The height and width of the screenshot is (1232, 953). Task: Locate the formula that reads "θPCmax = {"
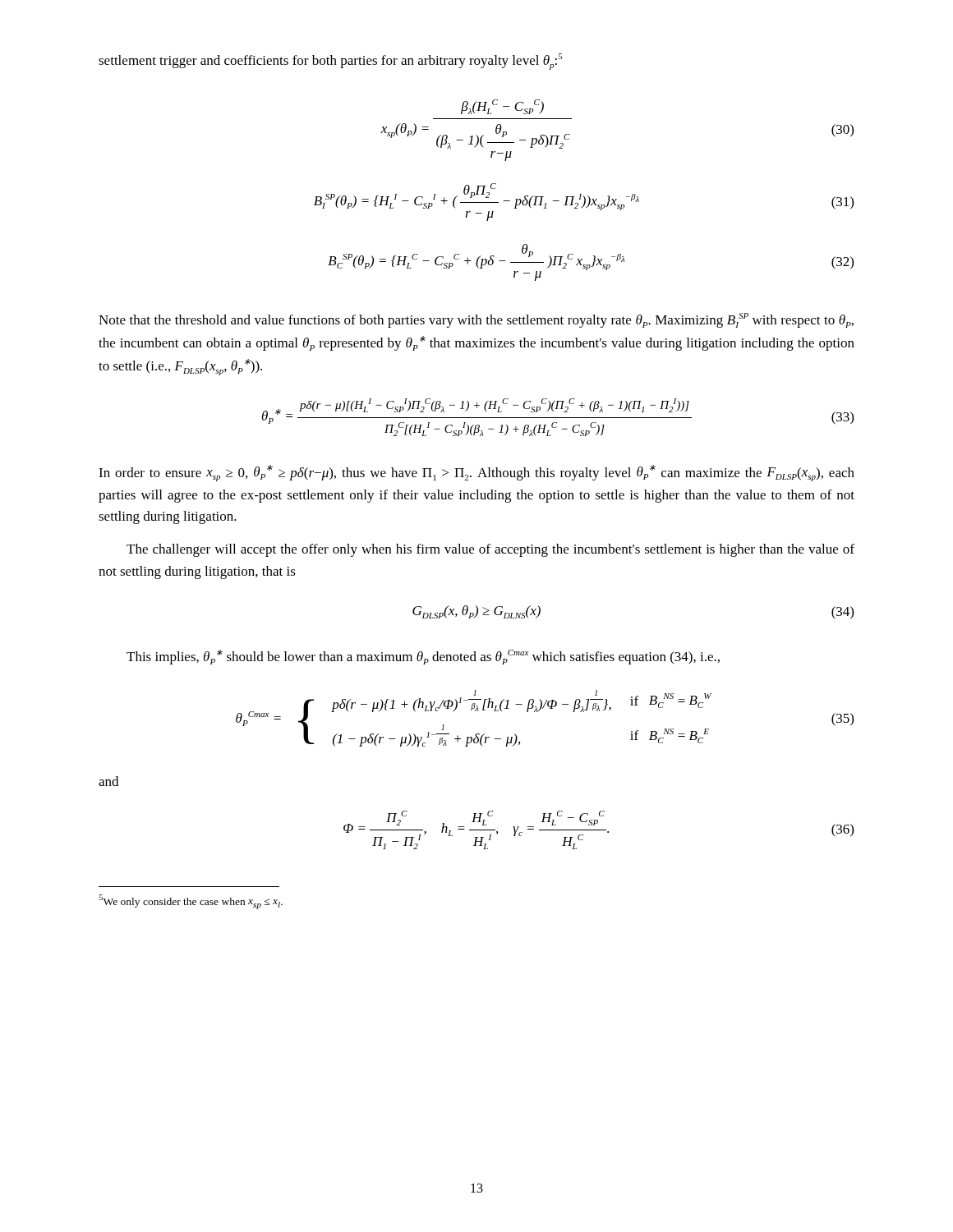pos(545,719)
